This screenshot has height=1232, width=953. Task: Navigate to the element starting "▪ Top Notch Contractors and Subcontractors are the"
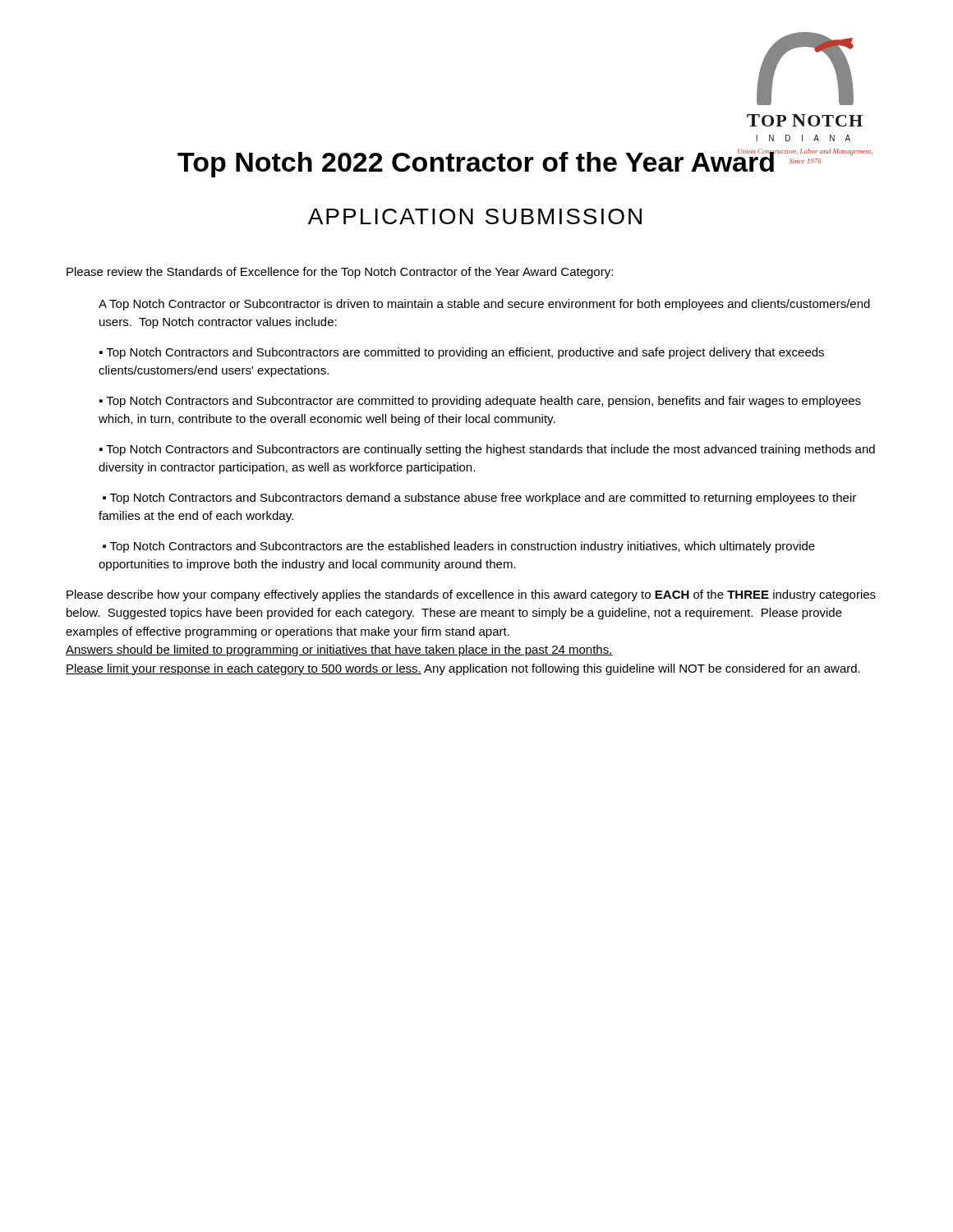[x=457, y=555]
